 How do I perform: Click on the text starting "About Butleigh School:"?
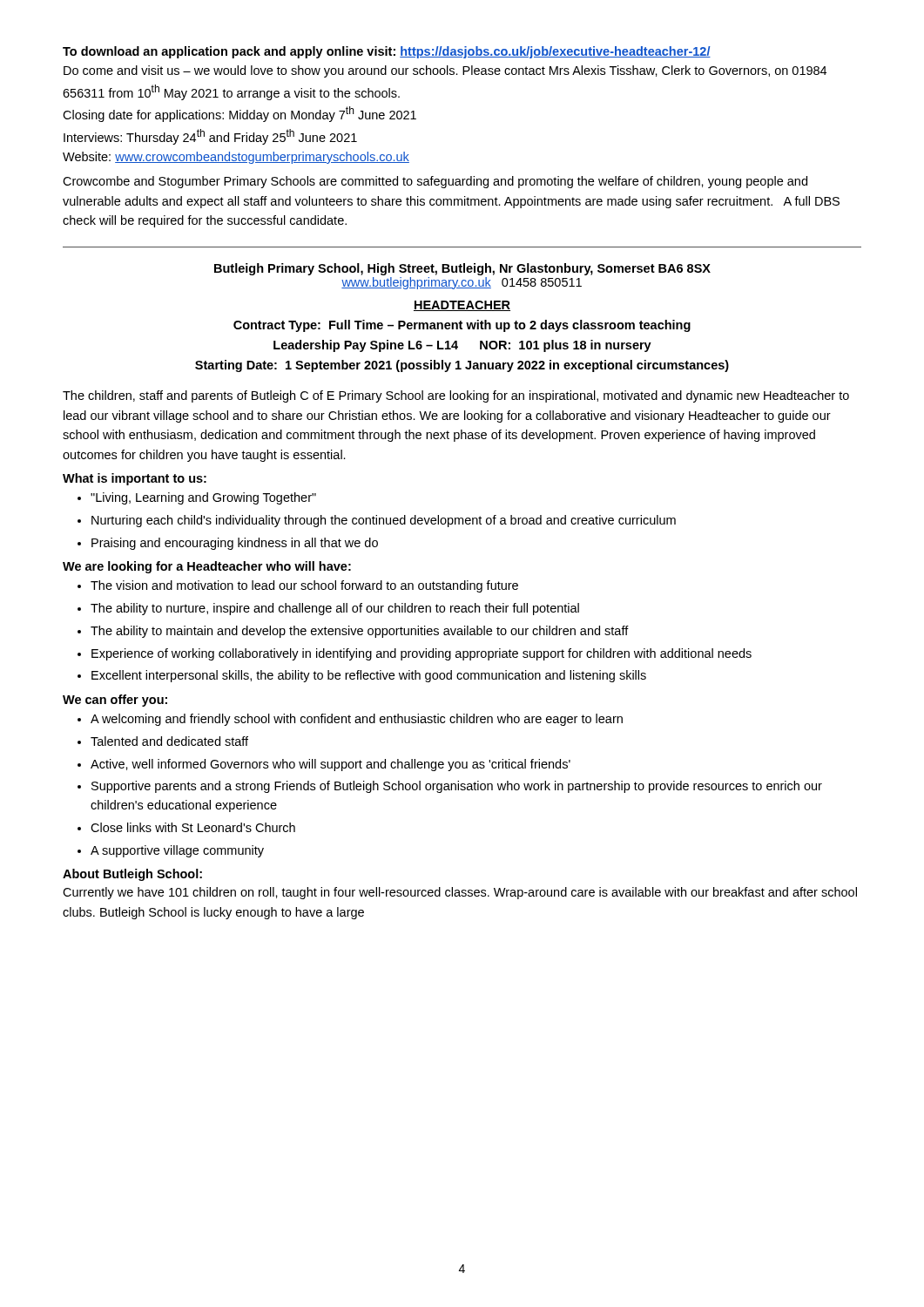coord(133,874)
